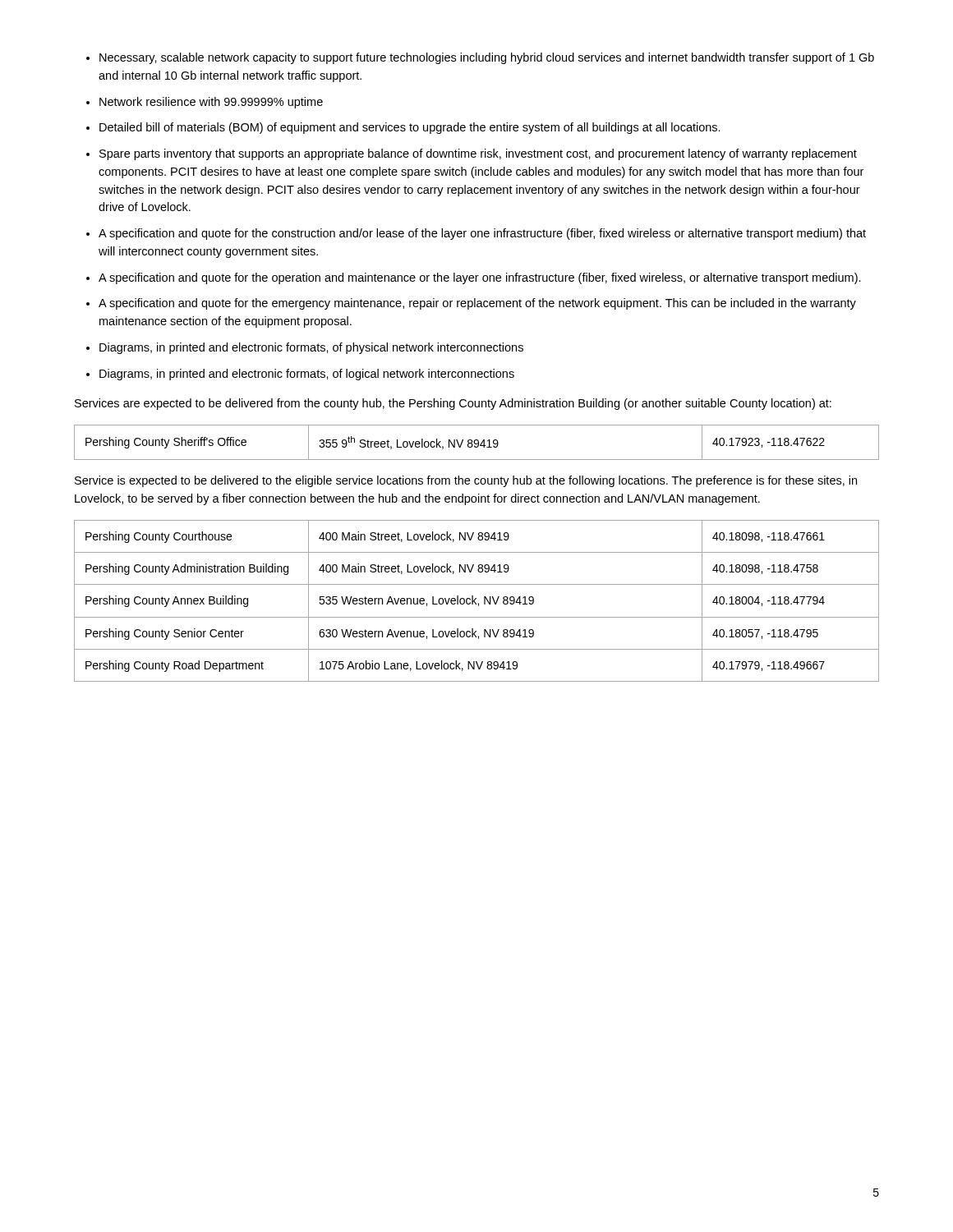Select the text starting "Spare parts inventory that supports"
This screenshot has height=1232, width=953.
489,181
